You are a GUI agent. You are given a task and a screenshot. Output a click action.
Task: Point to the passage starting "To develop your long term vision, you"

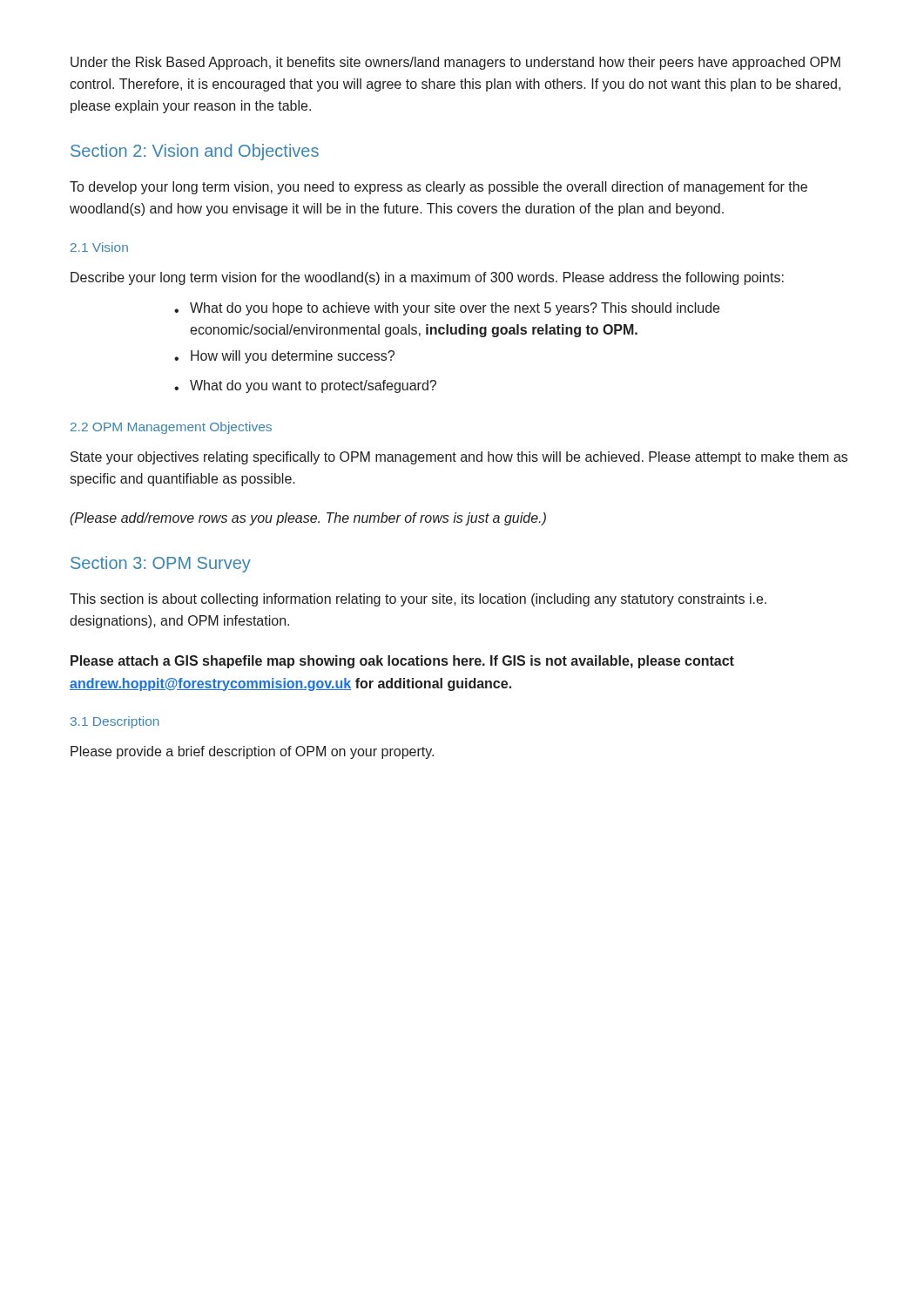pos(439,198)
